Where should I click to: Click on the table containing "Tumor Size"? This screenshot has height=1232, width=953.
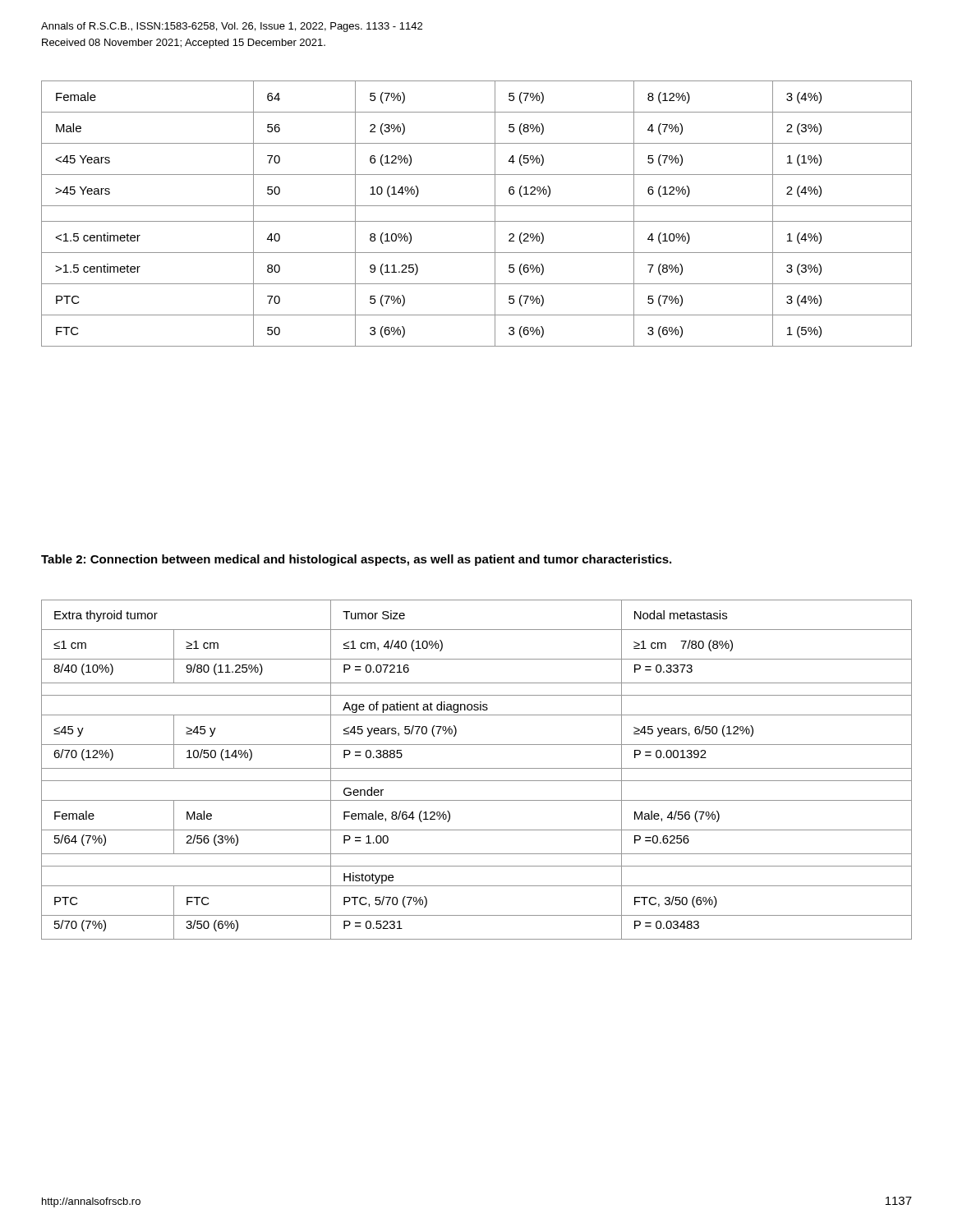476,770
